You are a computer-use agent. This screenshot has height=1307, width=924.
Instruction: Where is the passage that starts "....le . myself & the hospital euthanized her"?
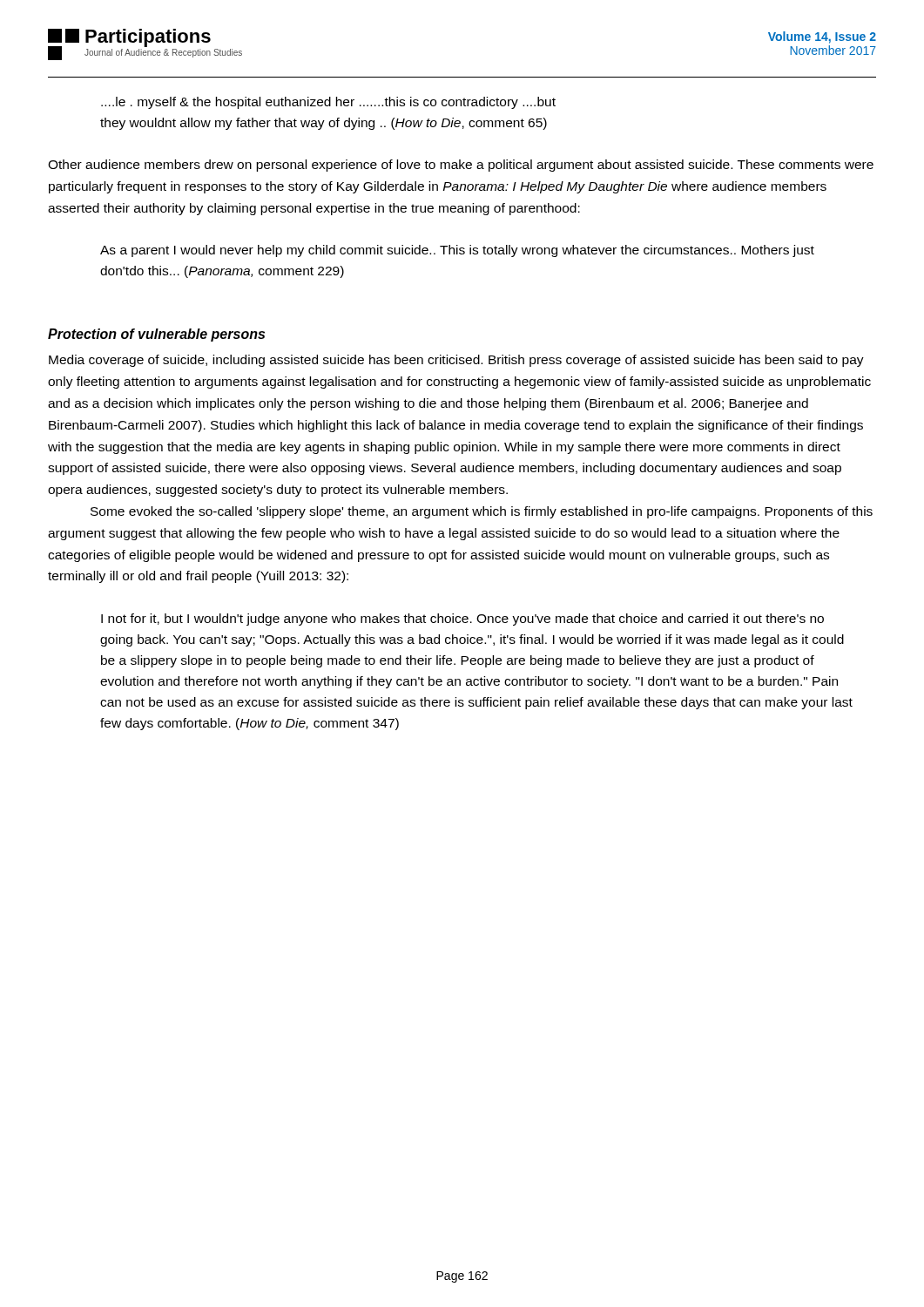pos(479,112)
